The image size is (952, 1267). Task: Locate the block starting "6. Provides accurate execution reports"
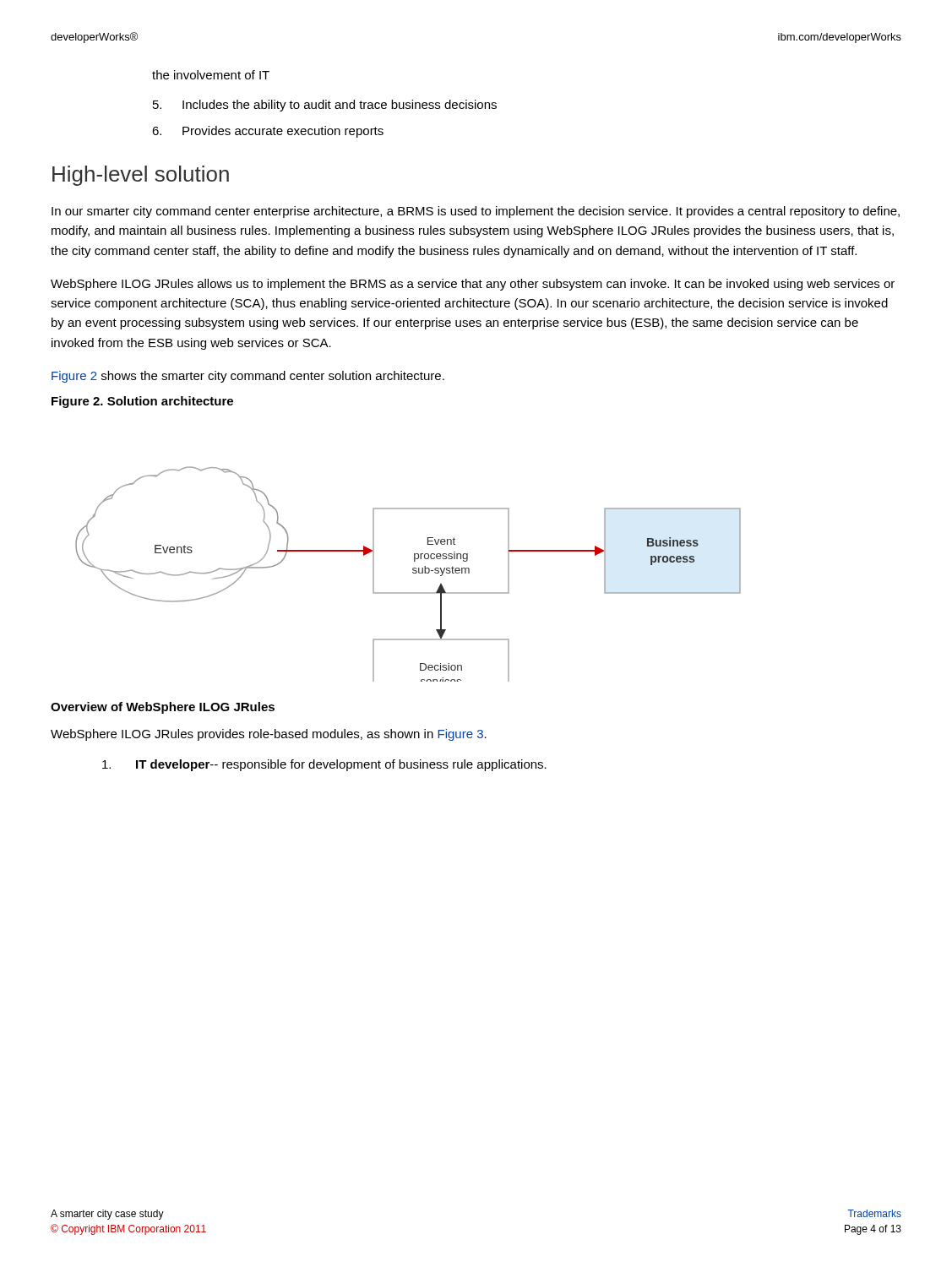pyautogui.click(x=268, y=131)
